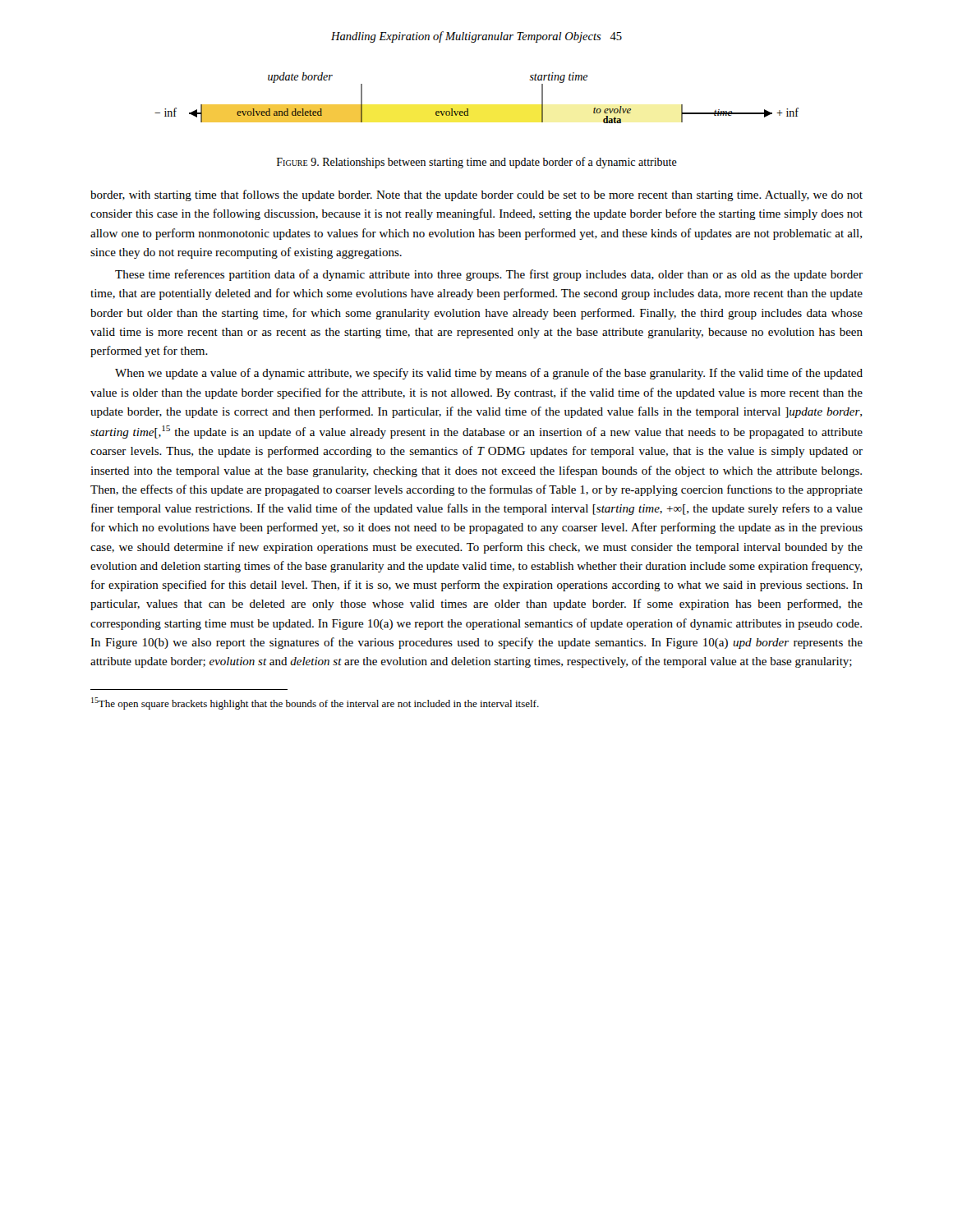
Task: Navigate to the block starting "These time references partition data"
Action: (x=476, y=313)
